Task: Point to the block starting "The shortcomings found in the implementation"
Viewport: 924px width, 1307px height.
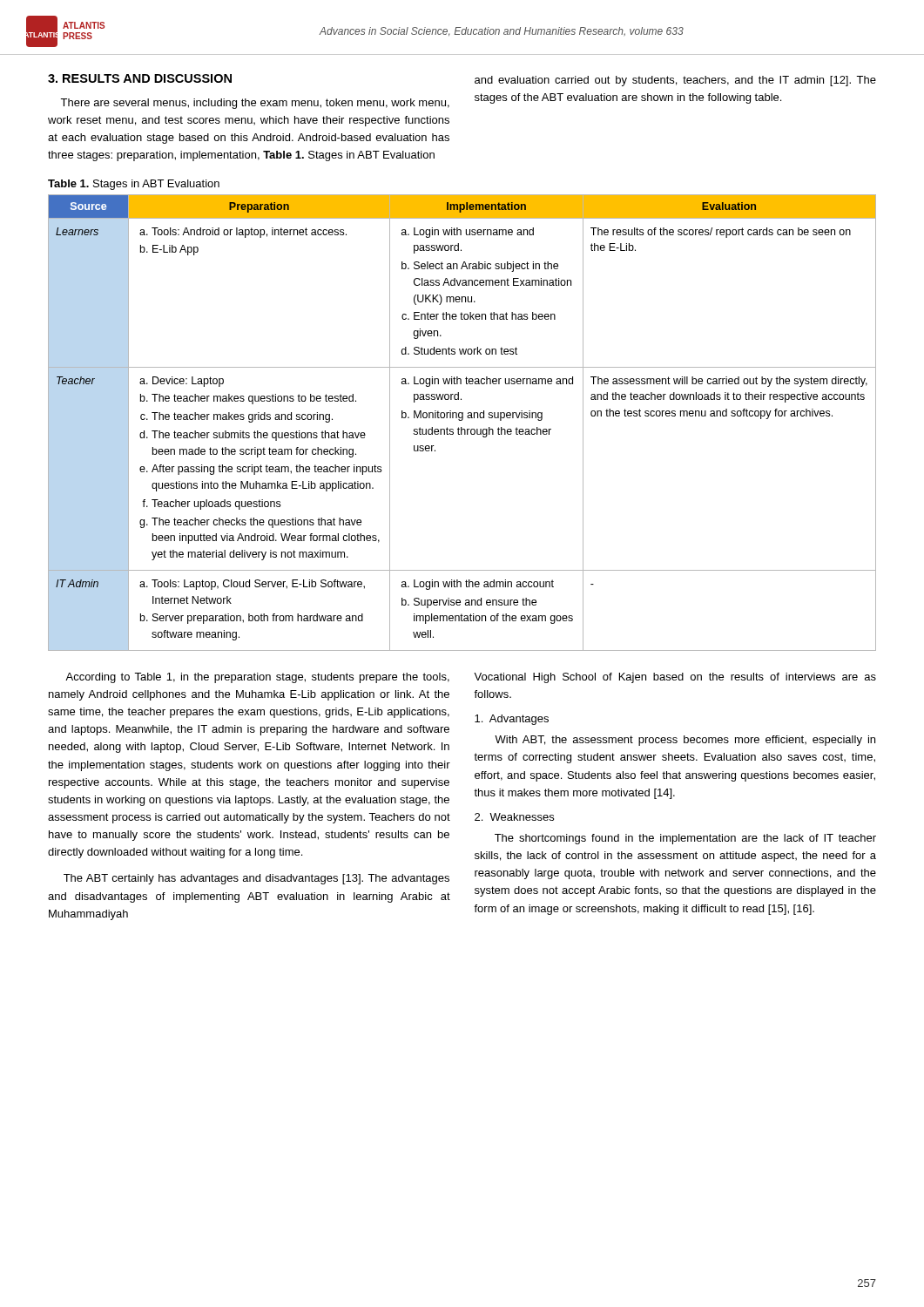Action: coord(675,873)
